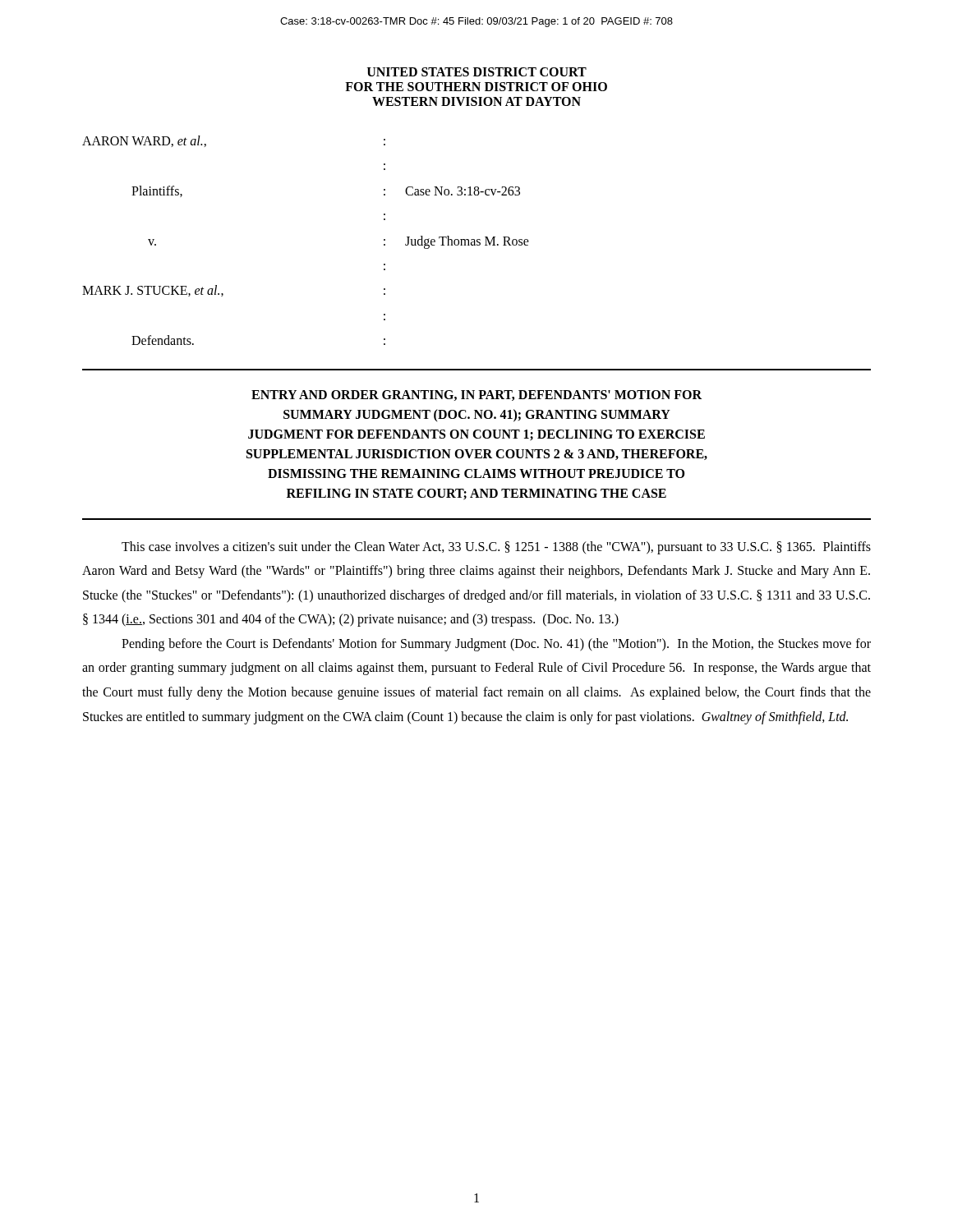953x1232 pixels.
Task: Click the title
Action: click(x=476, y=87)
